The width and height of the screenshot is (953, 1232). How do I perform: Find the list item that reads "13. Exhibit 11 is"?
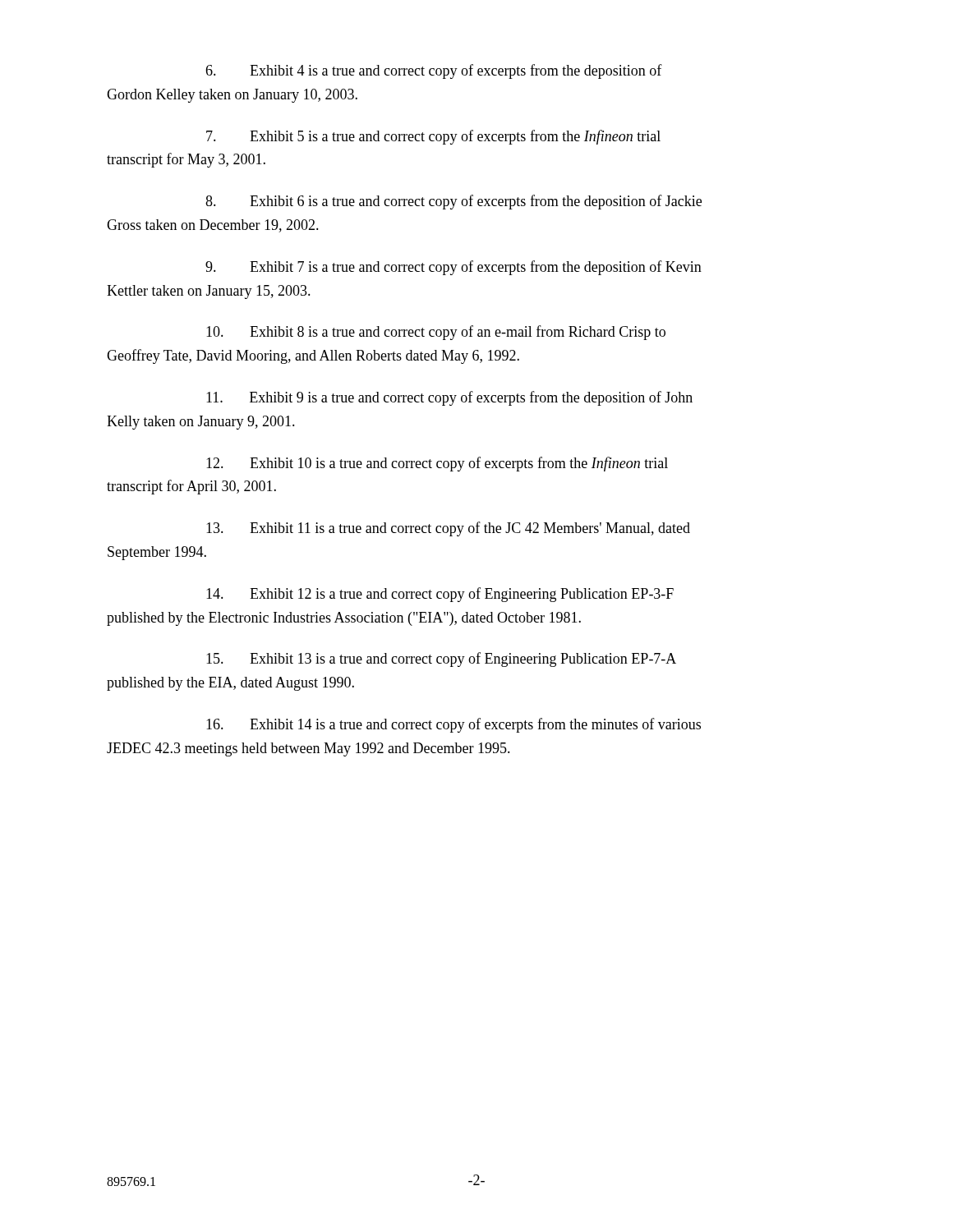(476, 540)
